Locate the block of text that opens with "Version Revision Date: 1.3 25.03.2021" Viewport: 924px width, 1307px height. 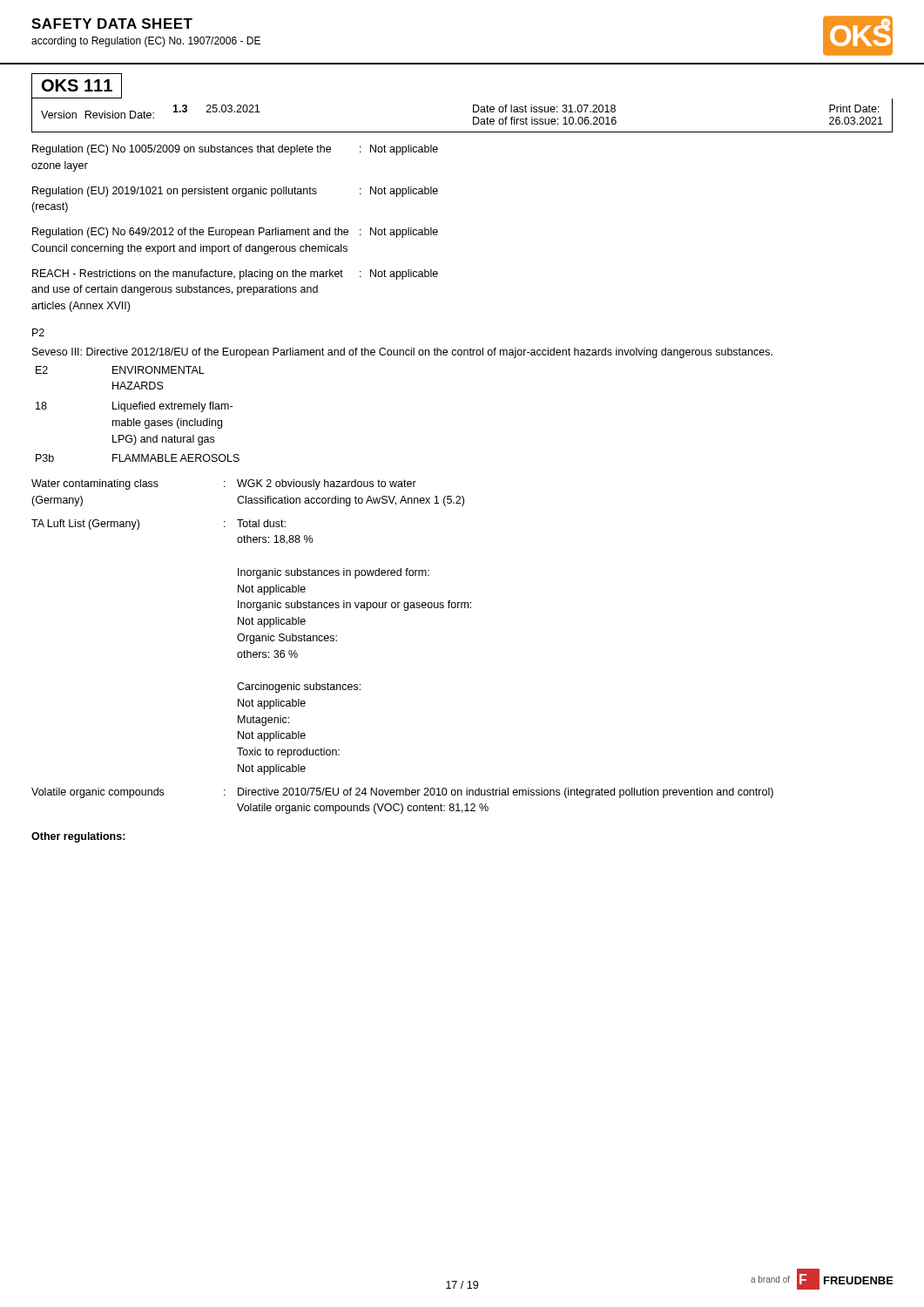tap(462, 115)
